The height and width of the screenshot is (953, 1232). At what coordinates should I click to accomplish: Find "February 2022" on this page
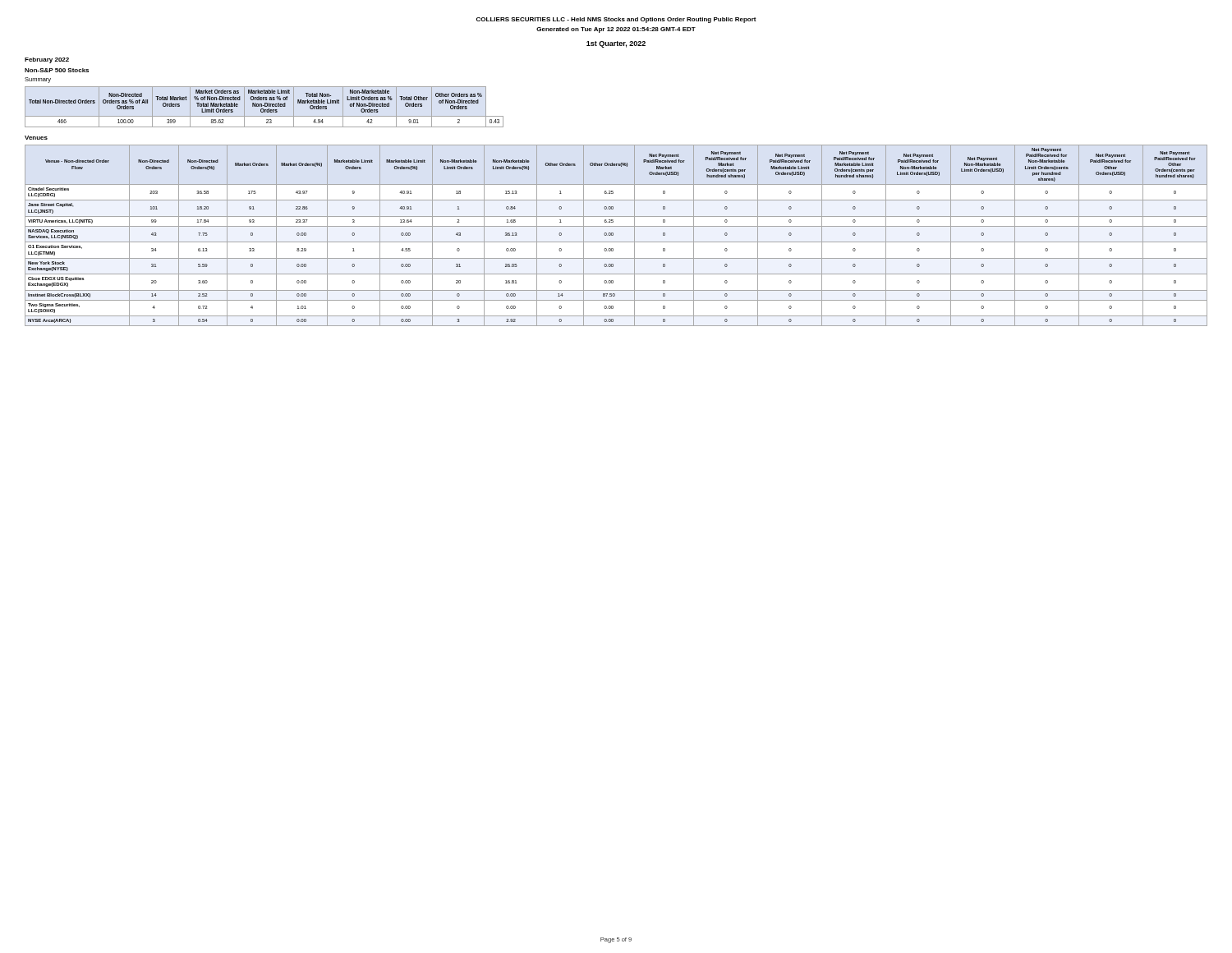[x=47, y=60]
